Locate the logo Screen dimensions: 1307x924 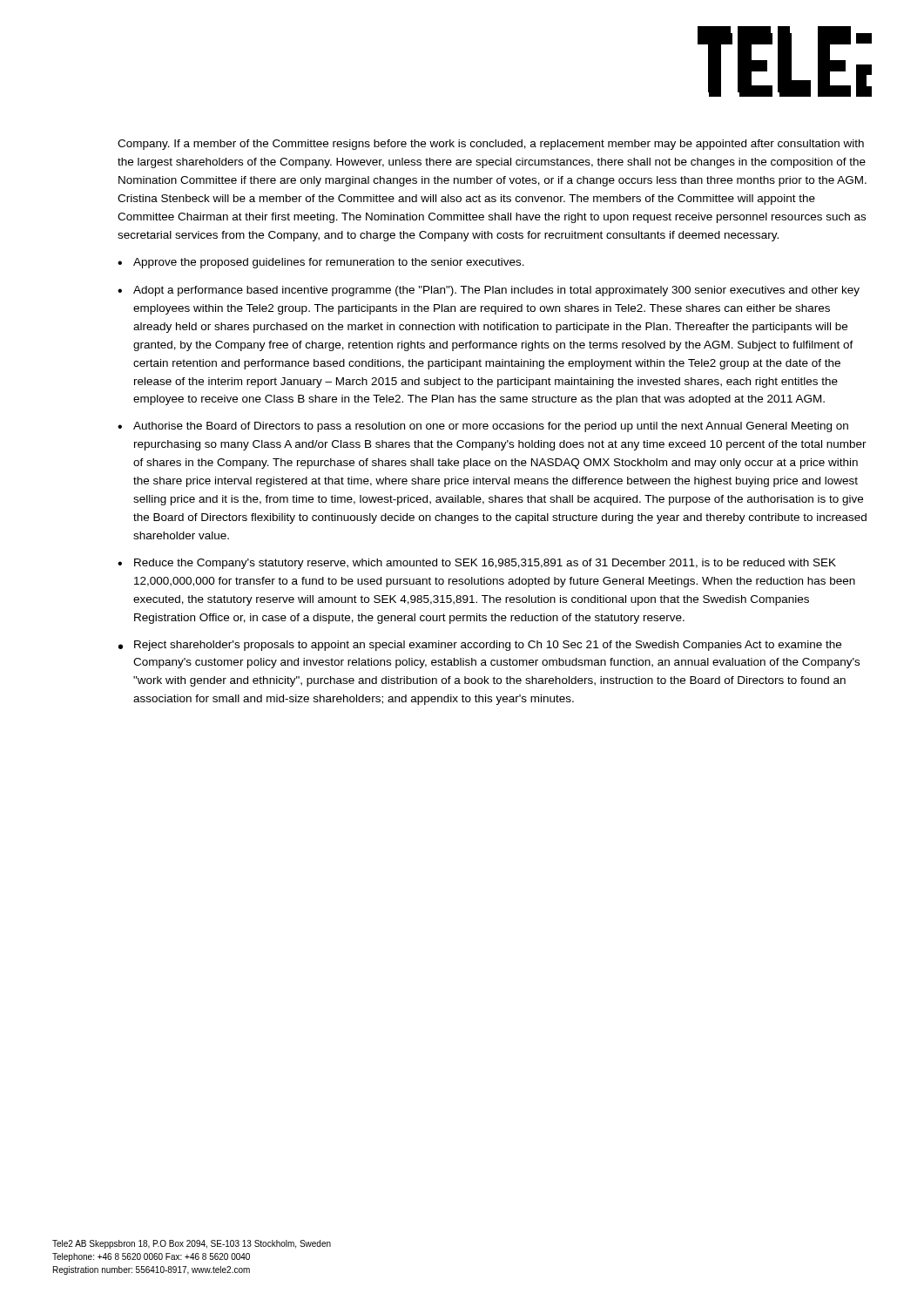[785, 67]
